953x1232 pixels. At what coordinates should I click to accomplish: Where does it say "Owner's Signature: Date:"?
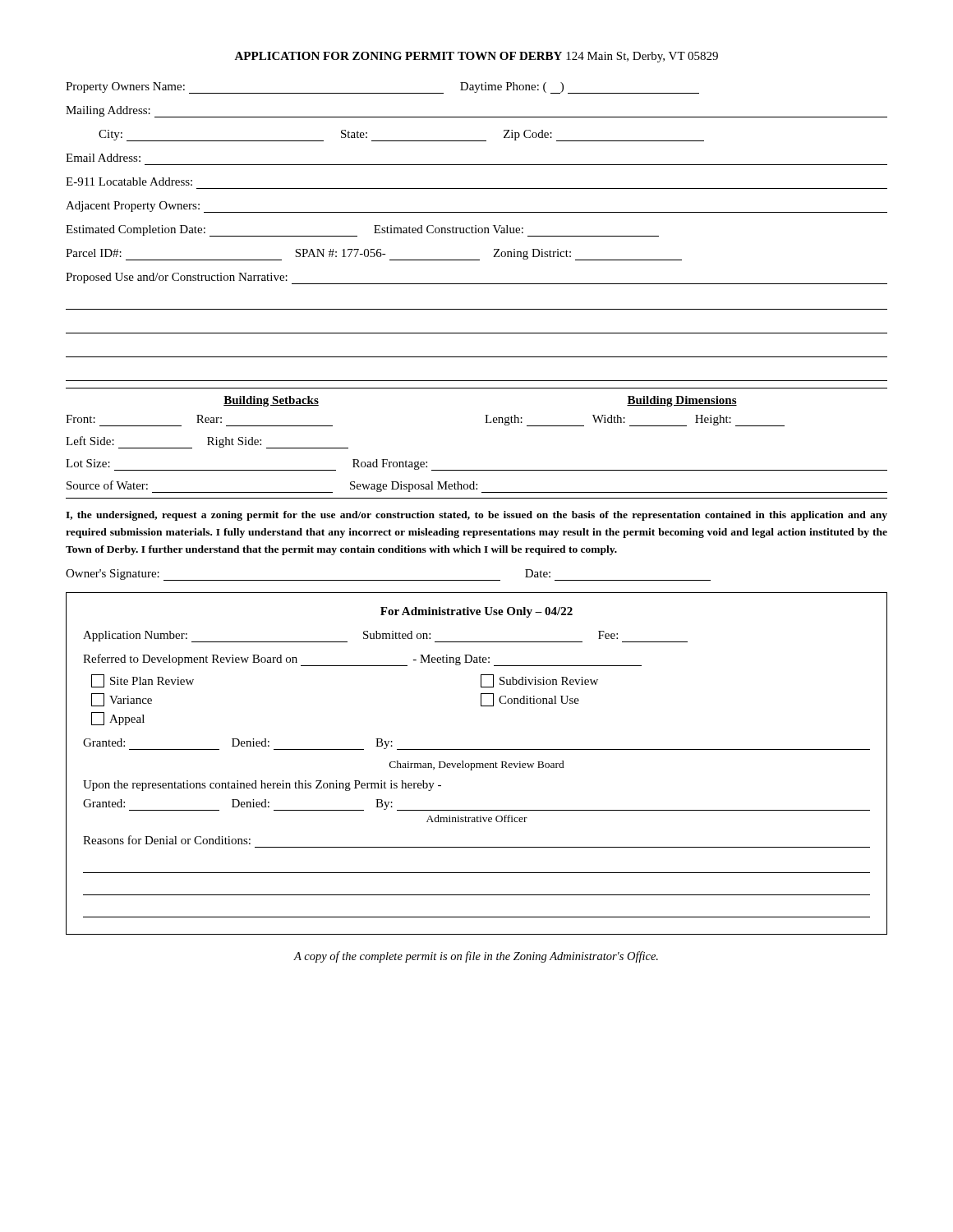pyautogui.click(x=388, y=573)
